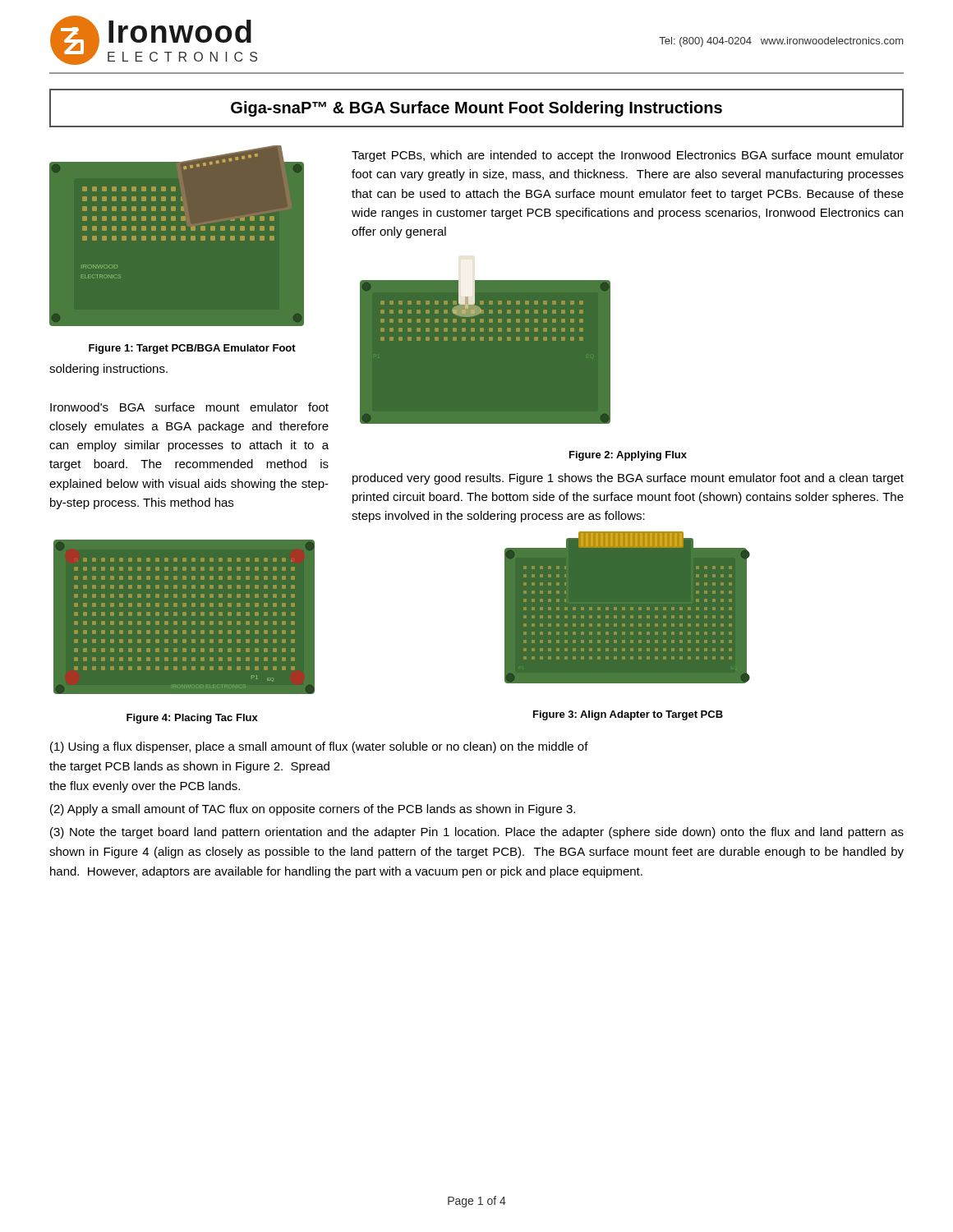The image size is (953, 1232).
Task: Find the block starting "produced very good results. Figure 1 shows"
Action: point(628,496)
